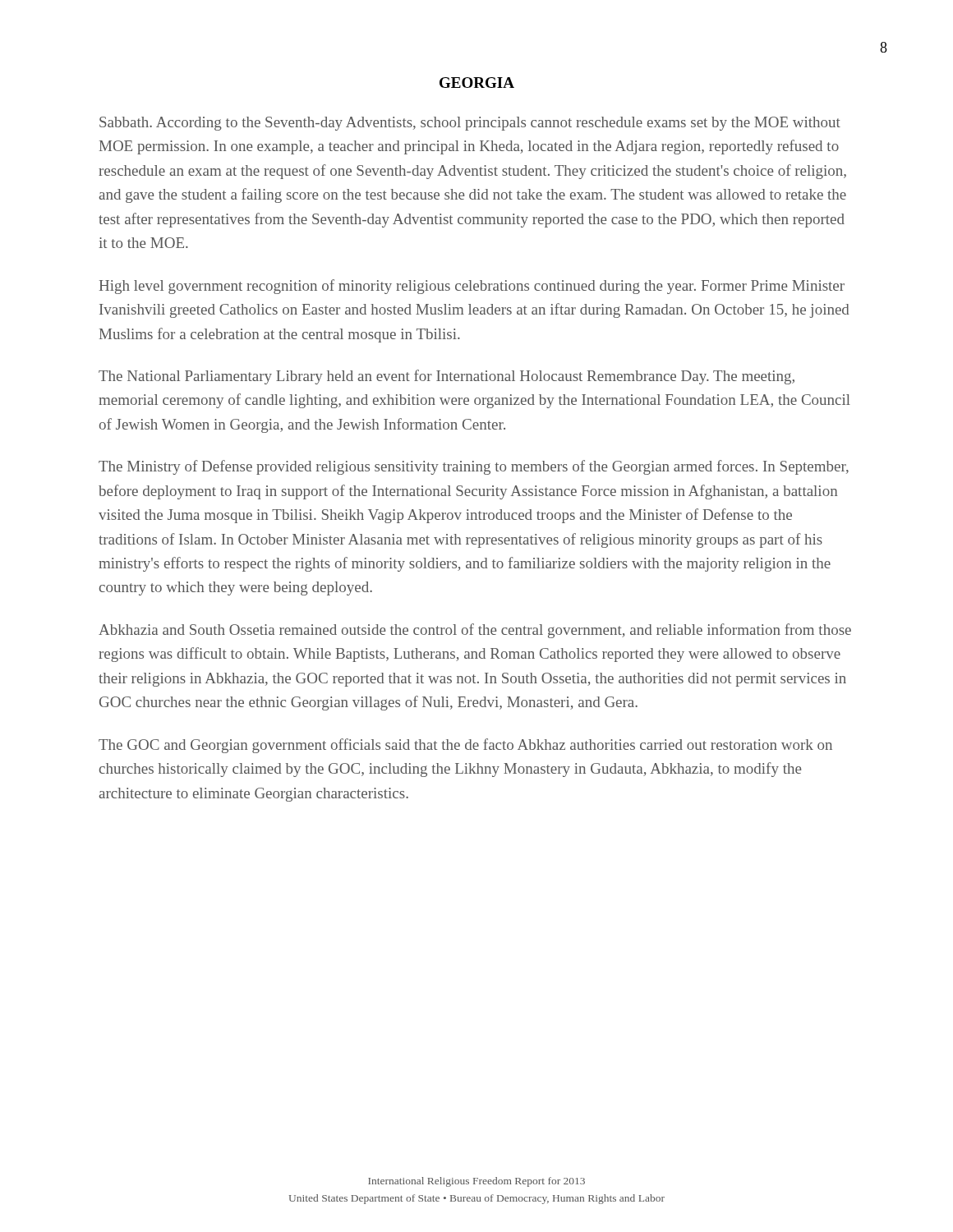Image resolution: width=953 pixels, height=1232 pixels.
Task: Click on the text block that reads "Sabbath. According to"
Action: tap(473, 182)
